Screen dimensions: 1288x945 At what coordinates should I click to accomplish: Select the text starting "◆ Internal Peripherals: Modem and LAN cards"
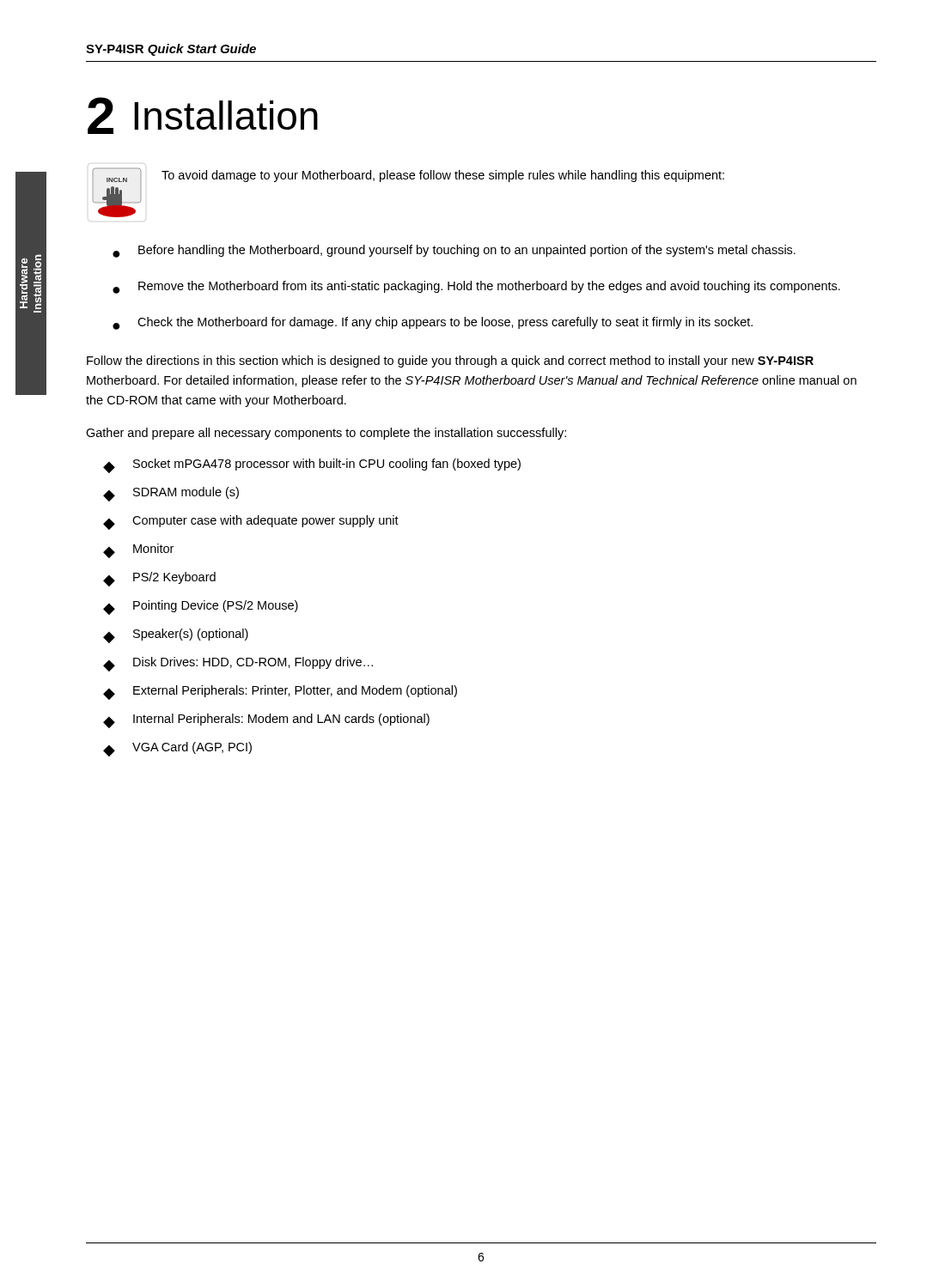point(267,722)
